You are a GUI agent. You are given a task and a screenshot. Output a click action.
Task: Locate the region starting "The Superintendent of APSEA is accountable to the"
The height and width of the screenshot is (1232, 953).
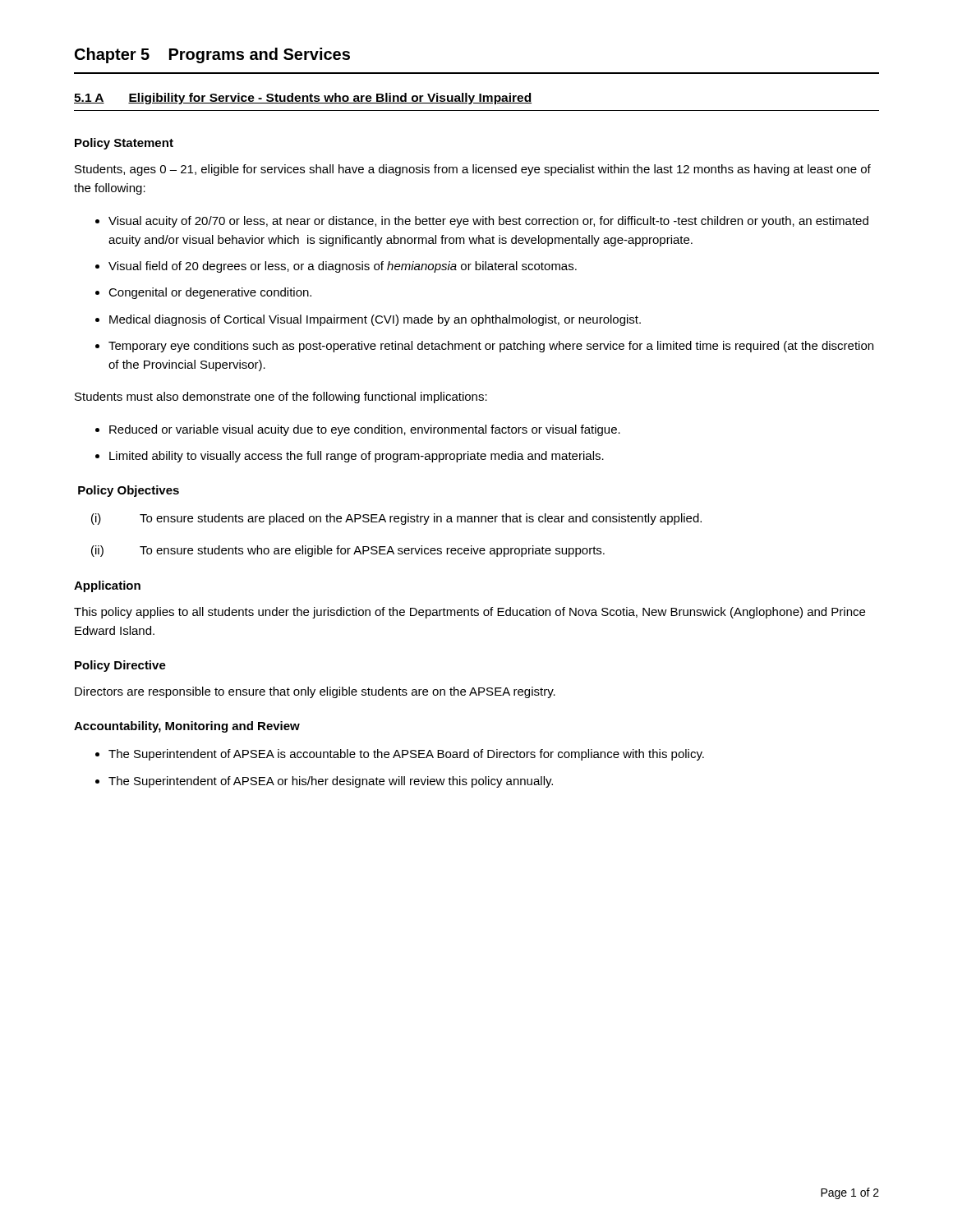[407, 754]
